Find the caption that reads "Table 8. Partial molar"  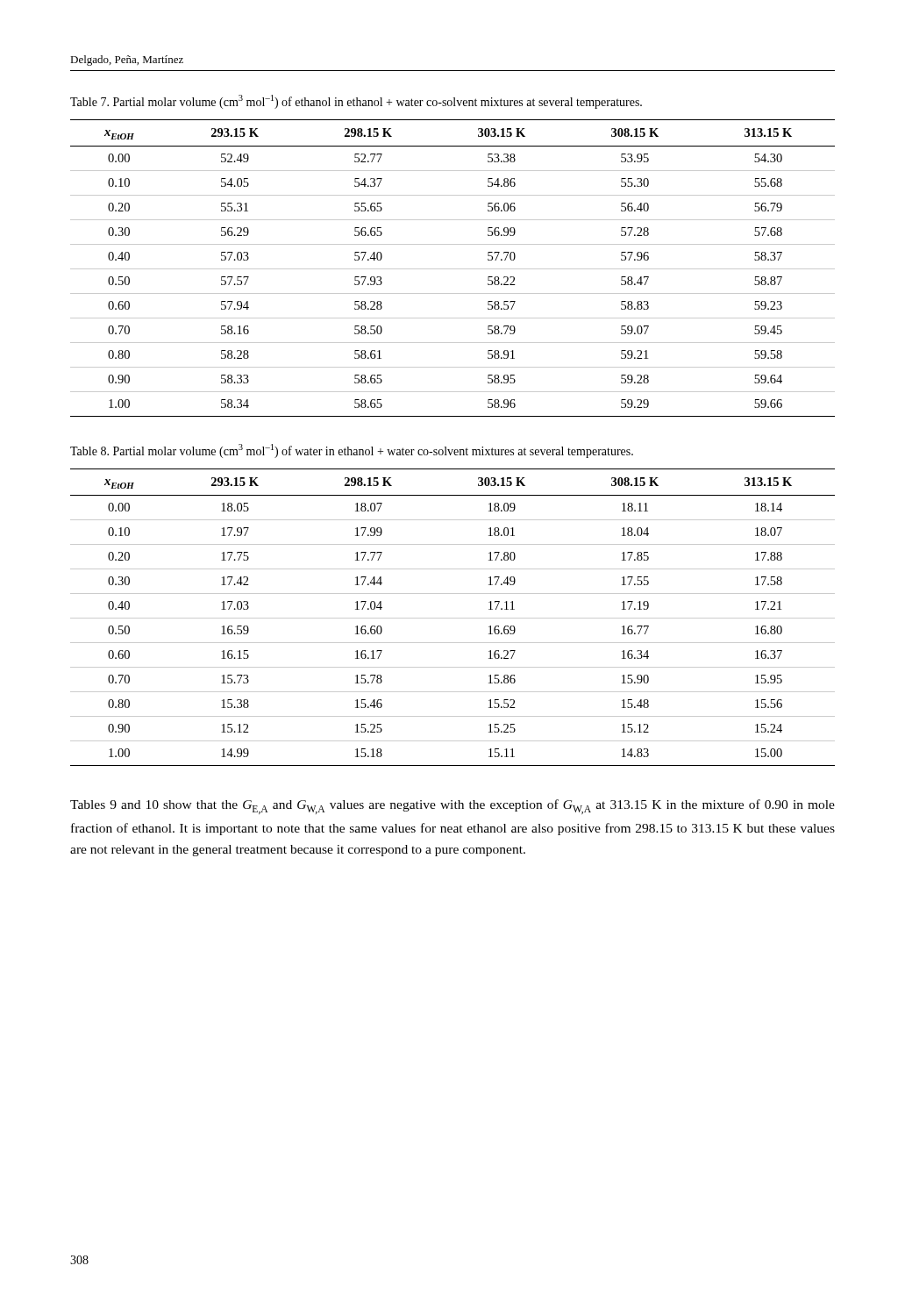click(x=352, y=450)
